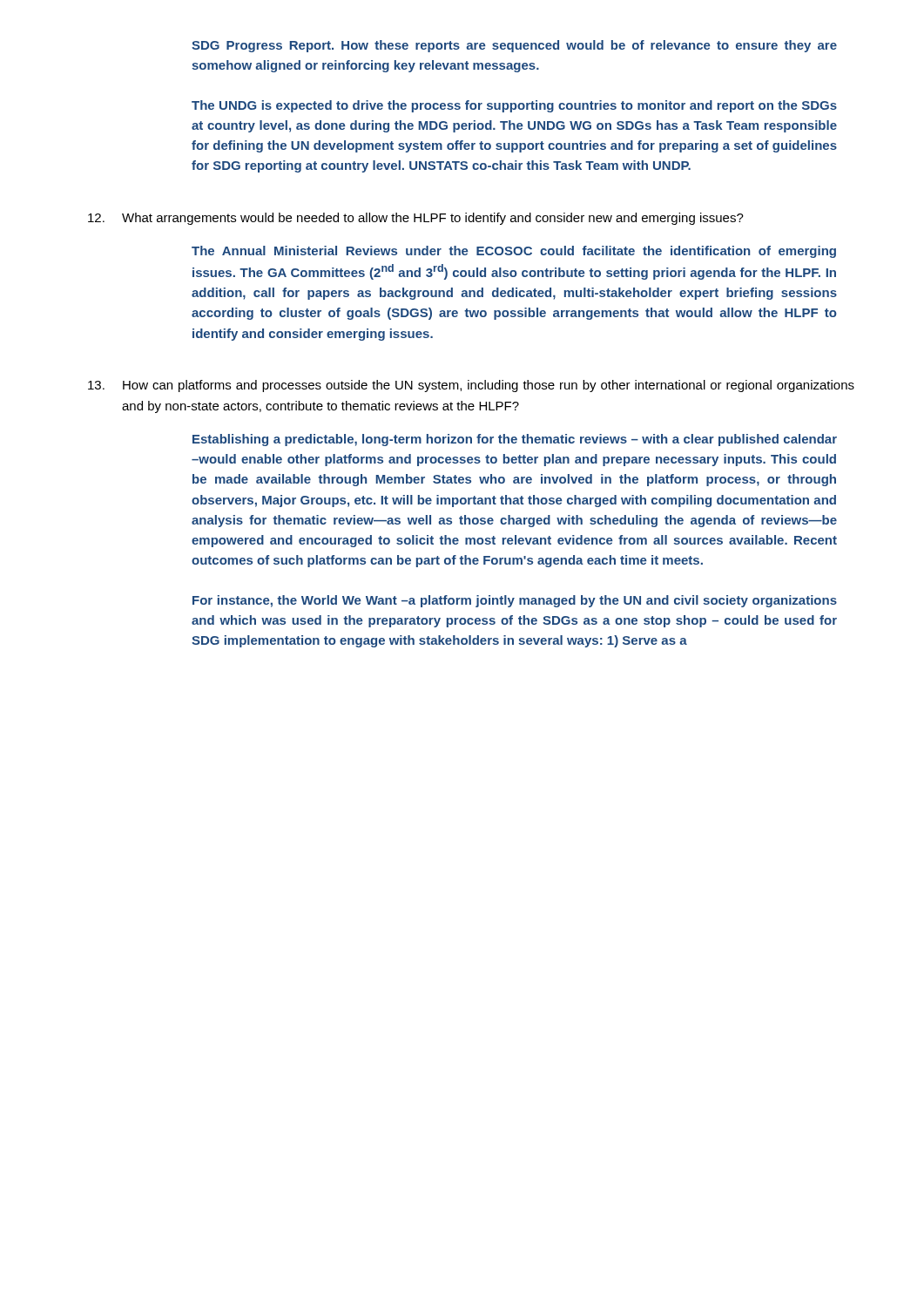Where is the passage that starts "13. How can platforms and processes outside the"?
Image resolution: width=924 pixels, height=1307 pixels.
click(x=471, y=395)
